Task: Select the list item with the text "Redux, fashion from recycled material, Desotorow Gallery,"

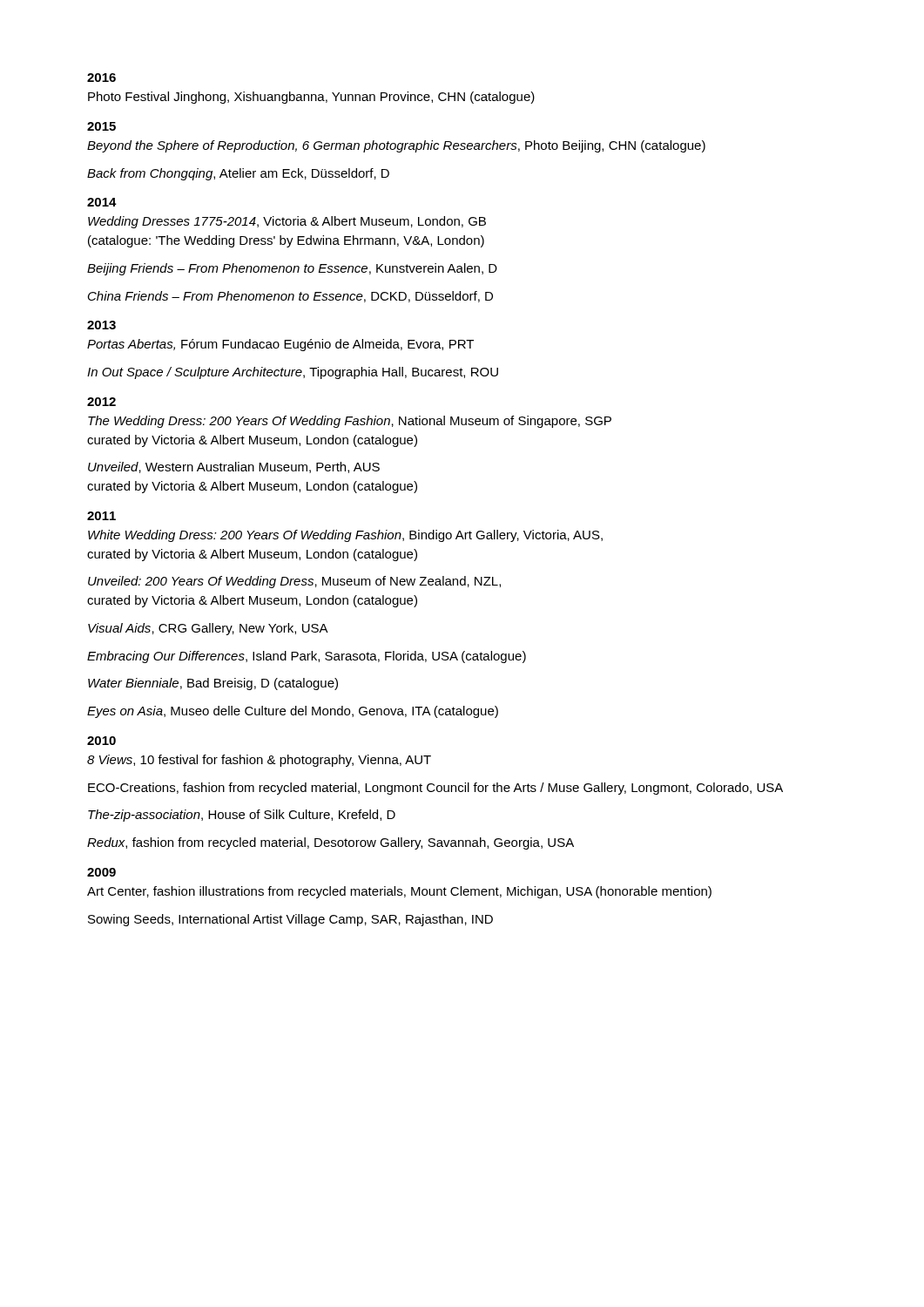Action: tap(331, 842)
